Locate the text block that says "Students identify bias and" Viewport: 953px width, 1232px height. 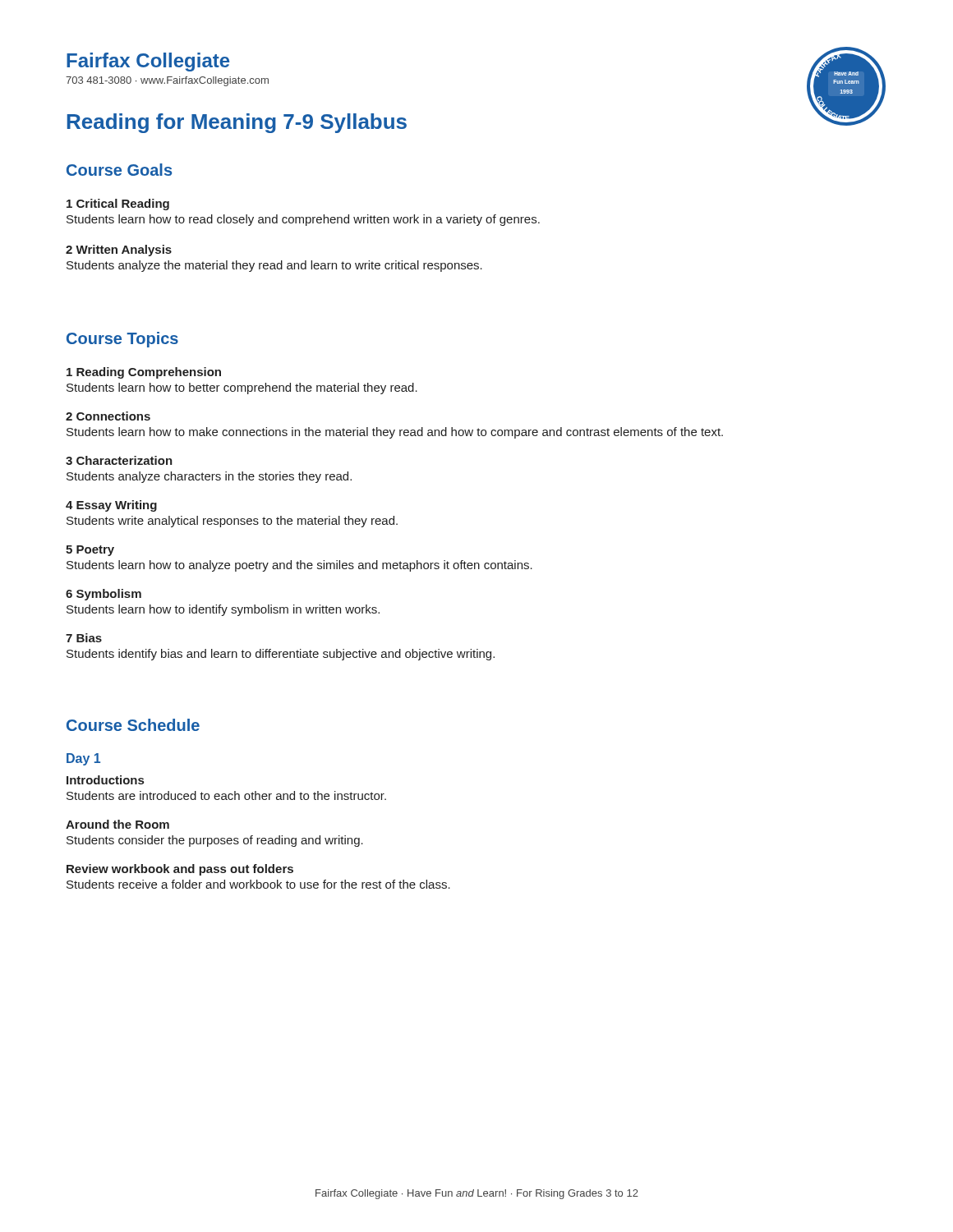(281, 653)
